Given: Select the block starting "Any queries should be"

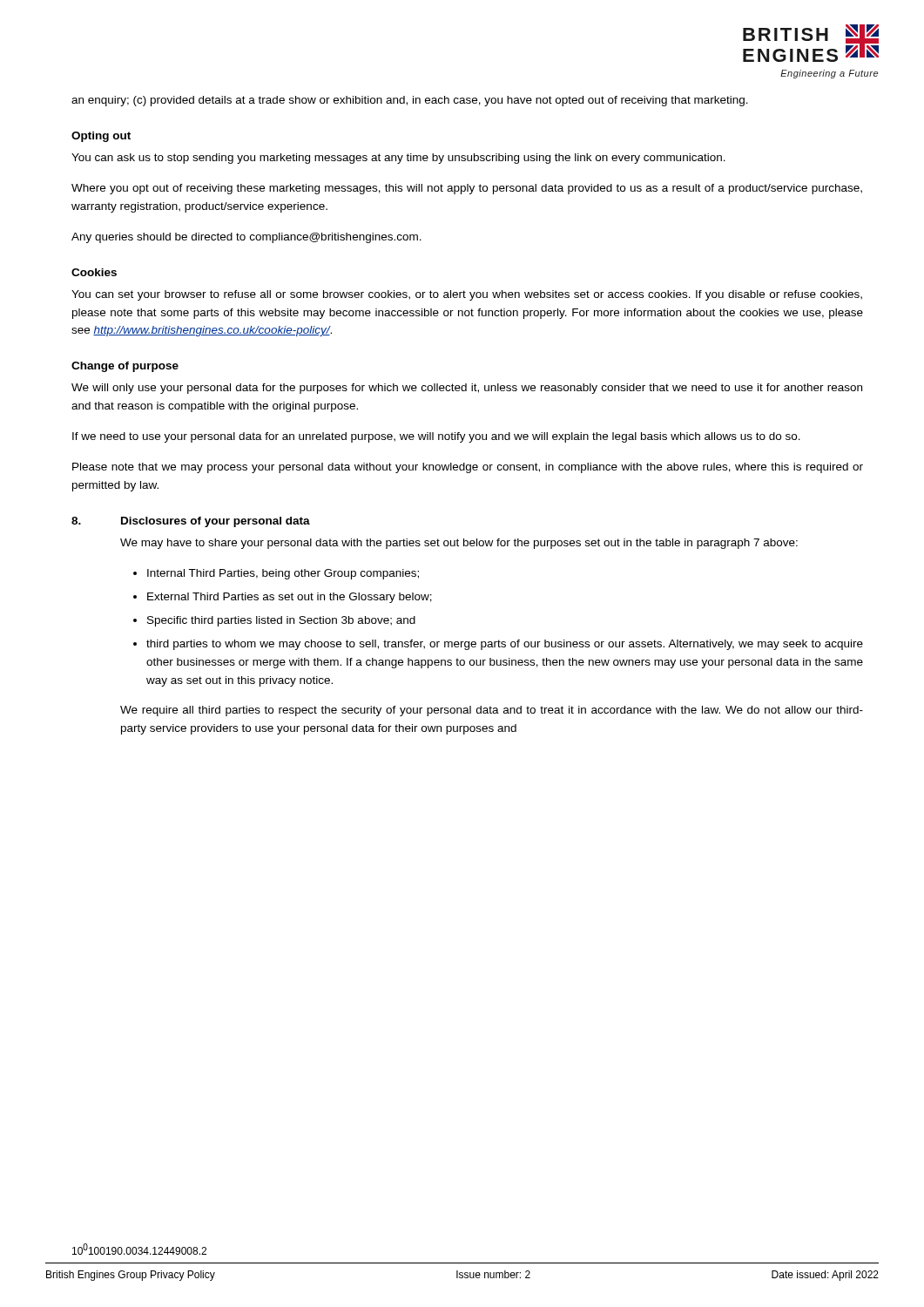Looking at the screenshot, I should coord(247,236).
